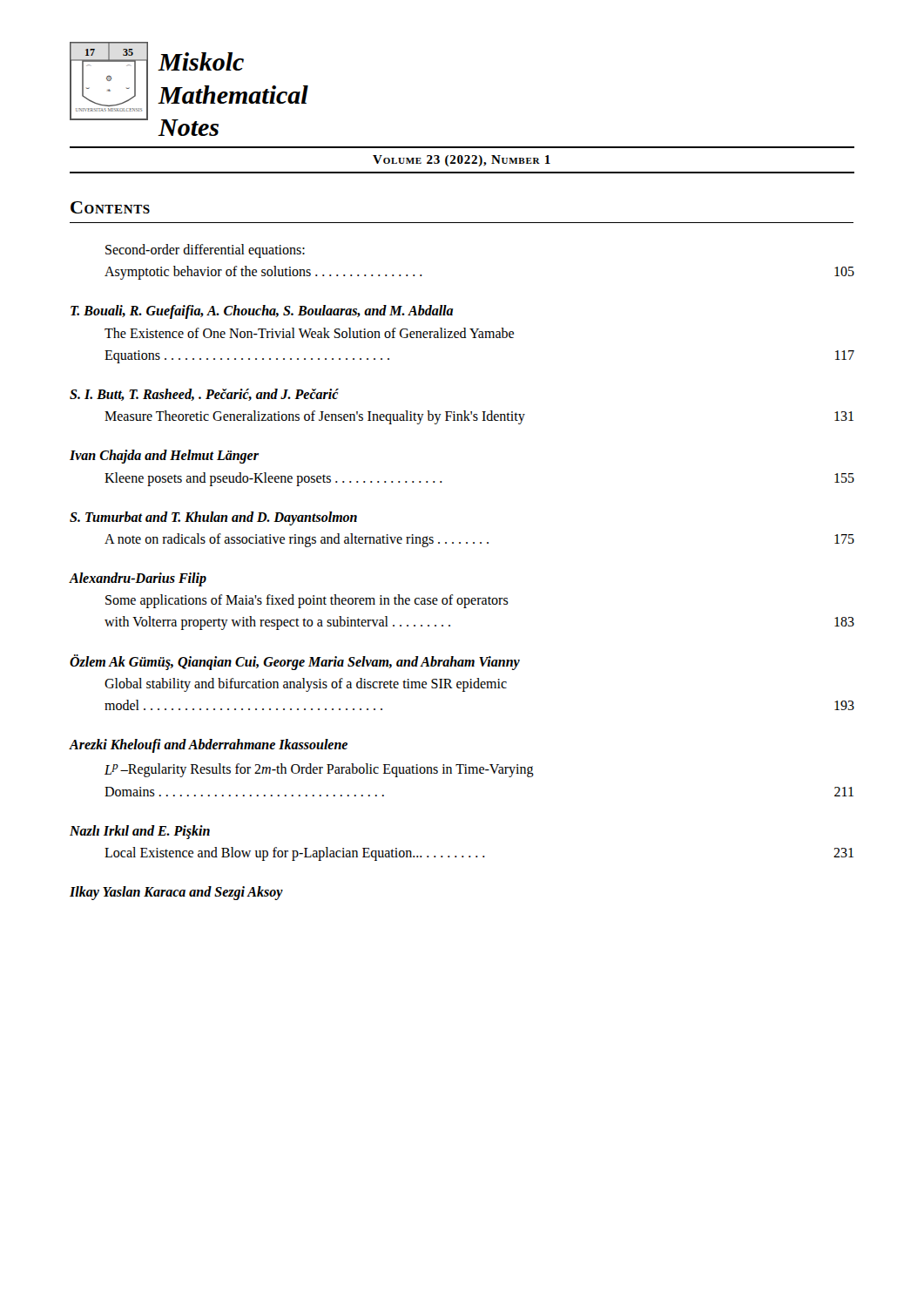This screenshot has height=1307, width=924.
Task: Point to the text block starting "Arezki Kheloufi and Abderrahmane Ikassoulene Lp –Regularity Results"
Action: tap(462, 768)
